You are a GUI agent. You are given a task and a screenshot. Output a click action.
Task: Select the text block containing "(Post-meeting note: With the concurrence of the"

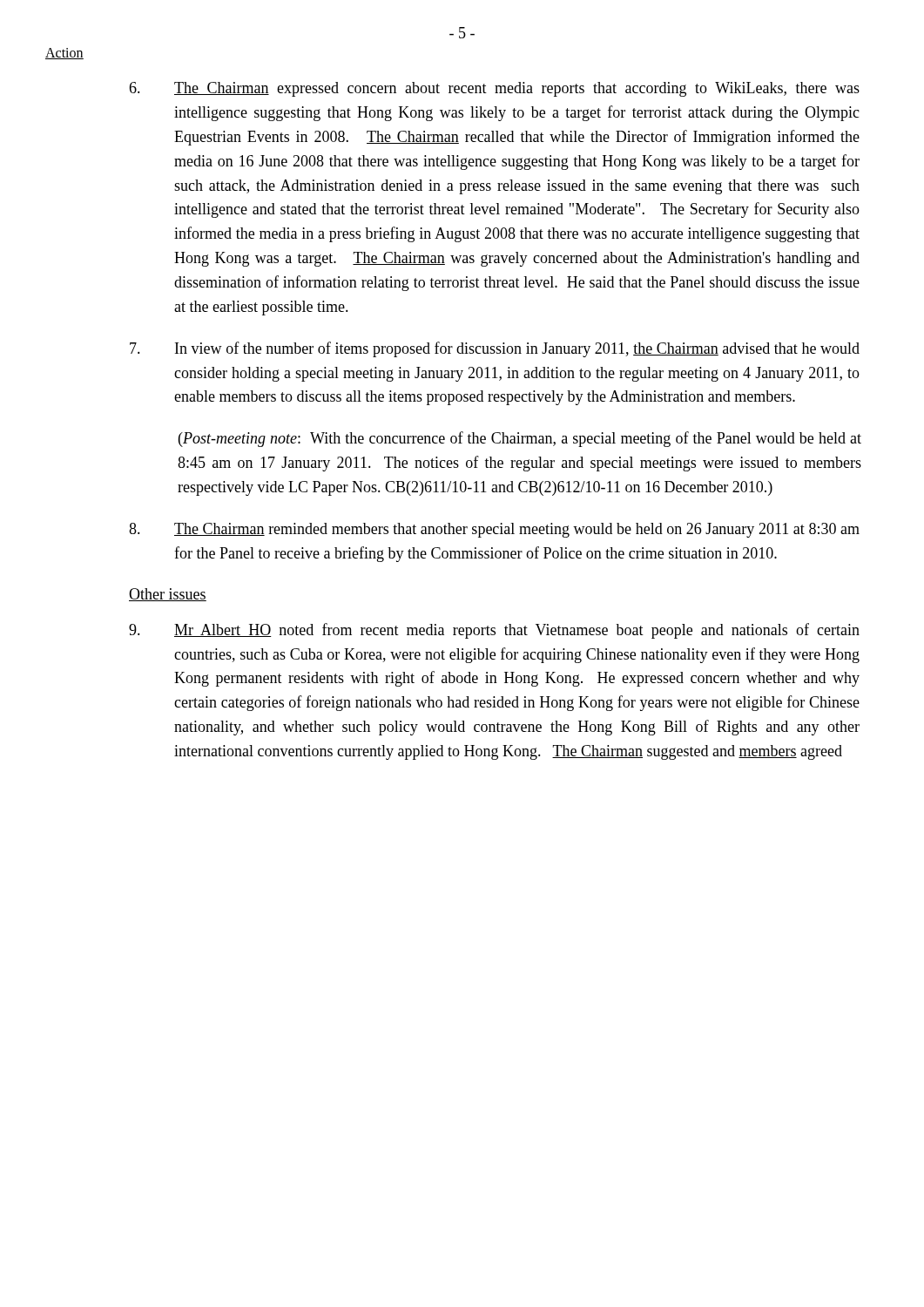(519, 463)
